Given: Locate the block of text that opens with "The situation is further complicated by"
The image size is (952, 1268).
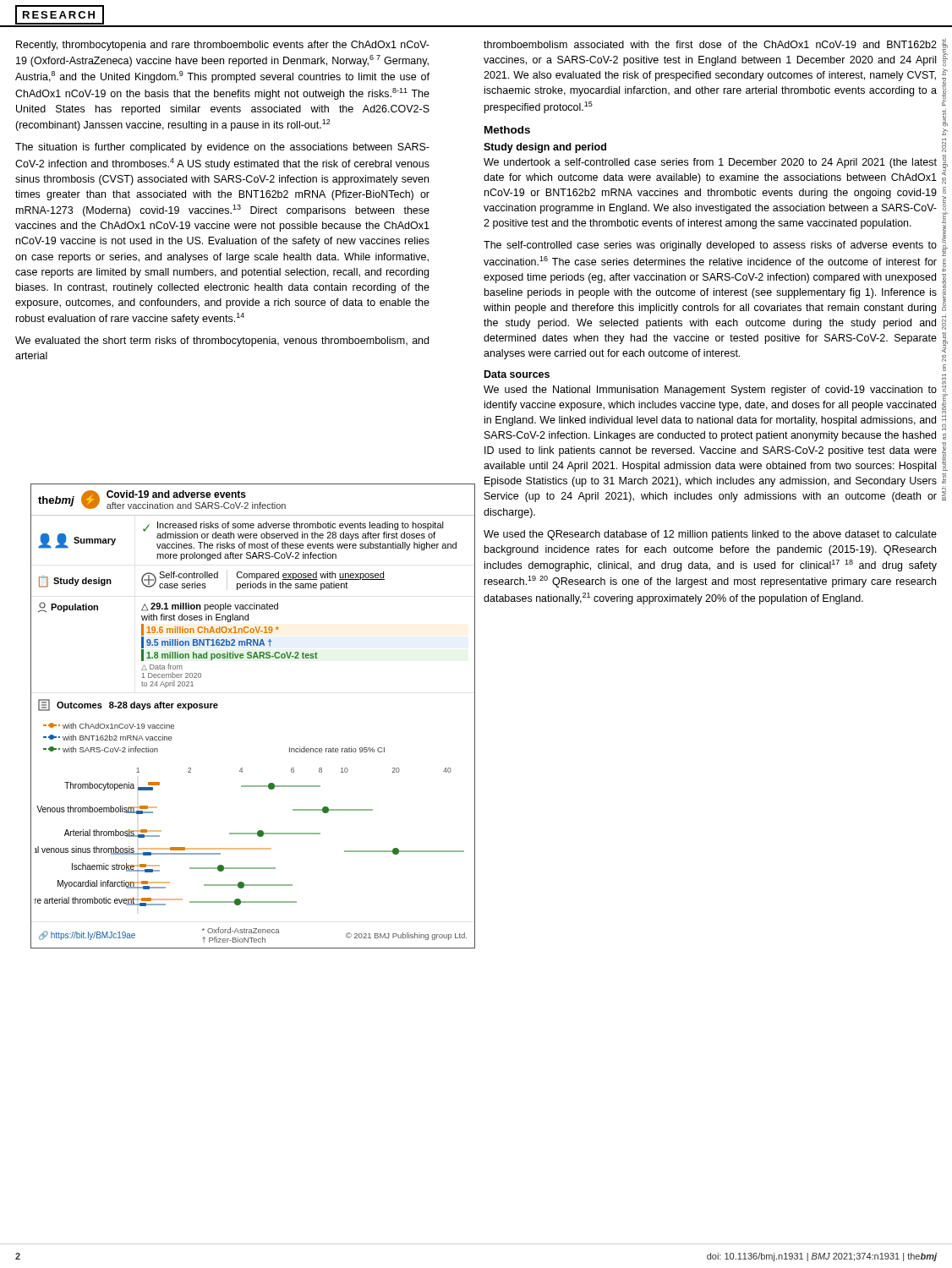Looking at the screenshot, I should 222,233.
